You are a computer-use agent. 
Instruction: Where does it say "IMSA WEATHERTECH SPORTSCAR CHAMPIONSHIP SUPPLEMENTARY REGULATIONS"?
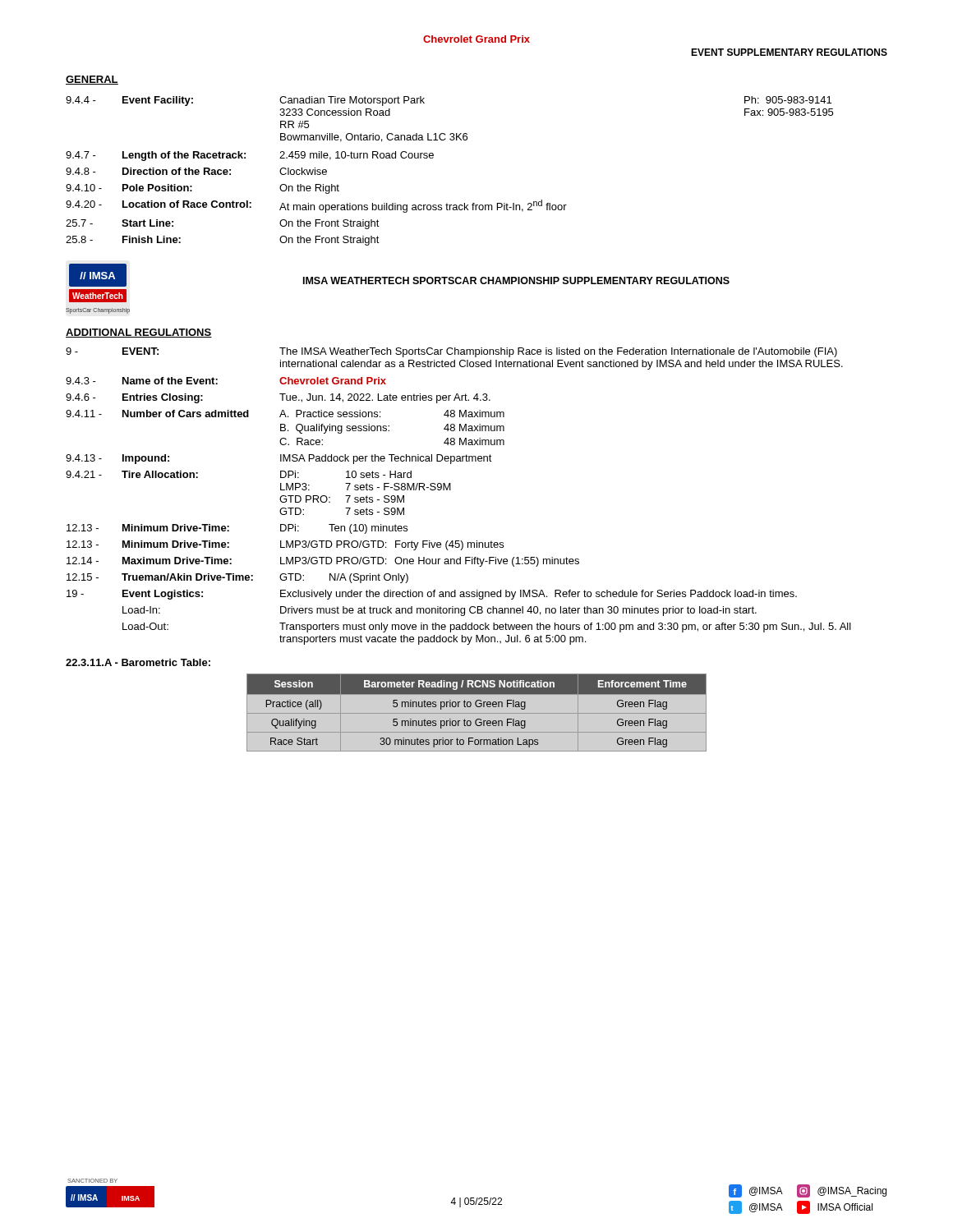click(x=516, y=281)
